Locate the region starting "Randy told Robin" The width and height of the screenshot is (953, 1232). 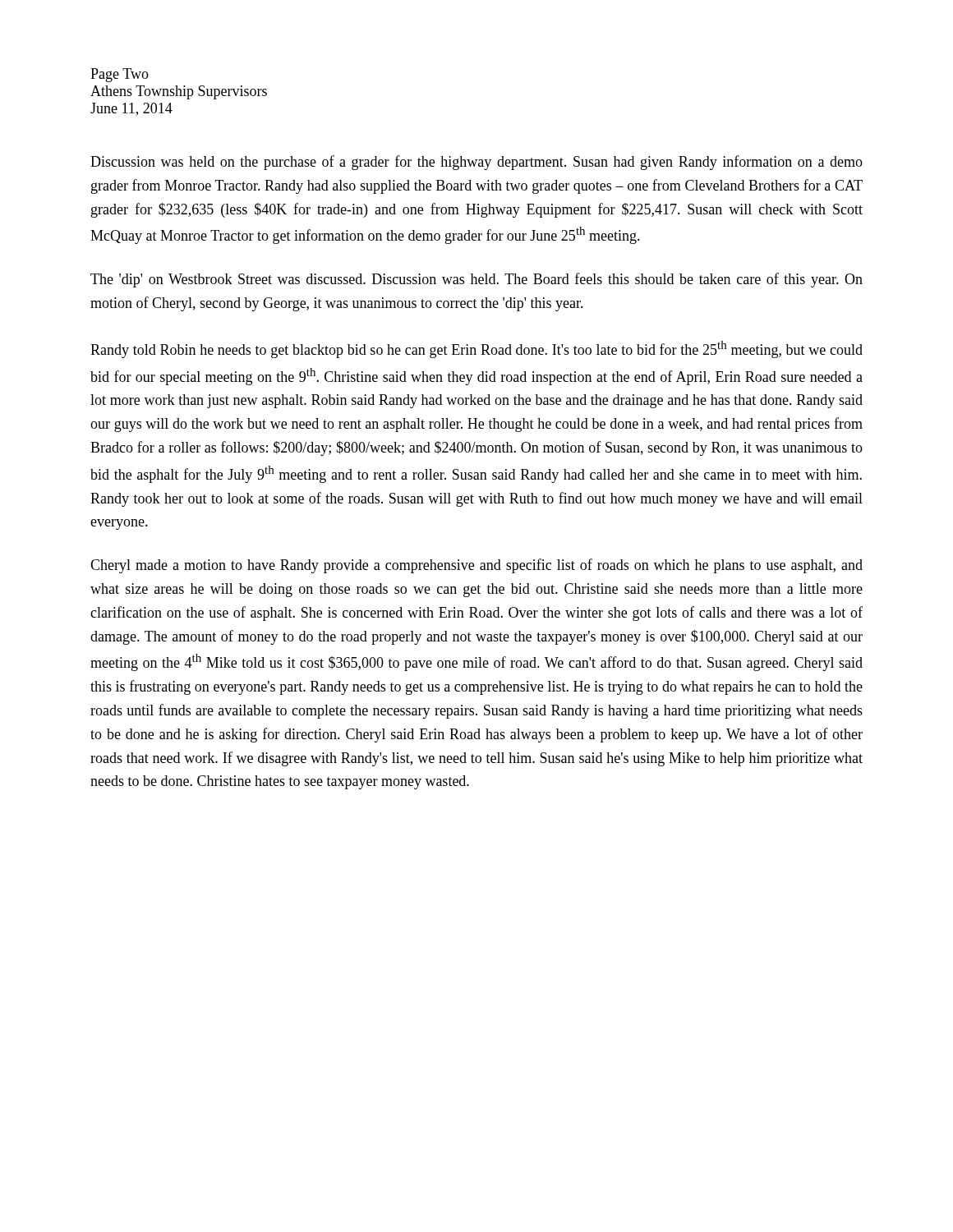coord(476,434)
